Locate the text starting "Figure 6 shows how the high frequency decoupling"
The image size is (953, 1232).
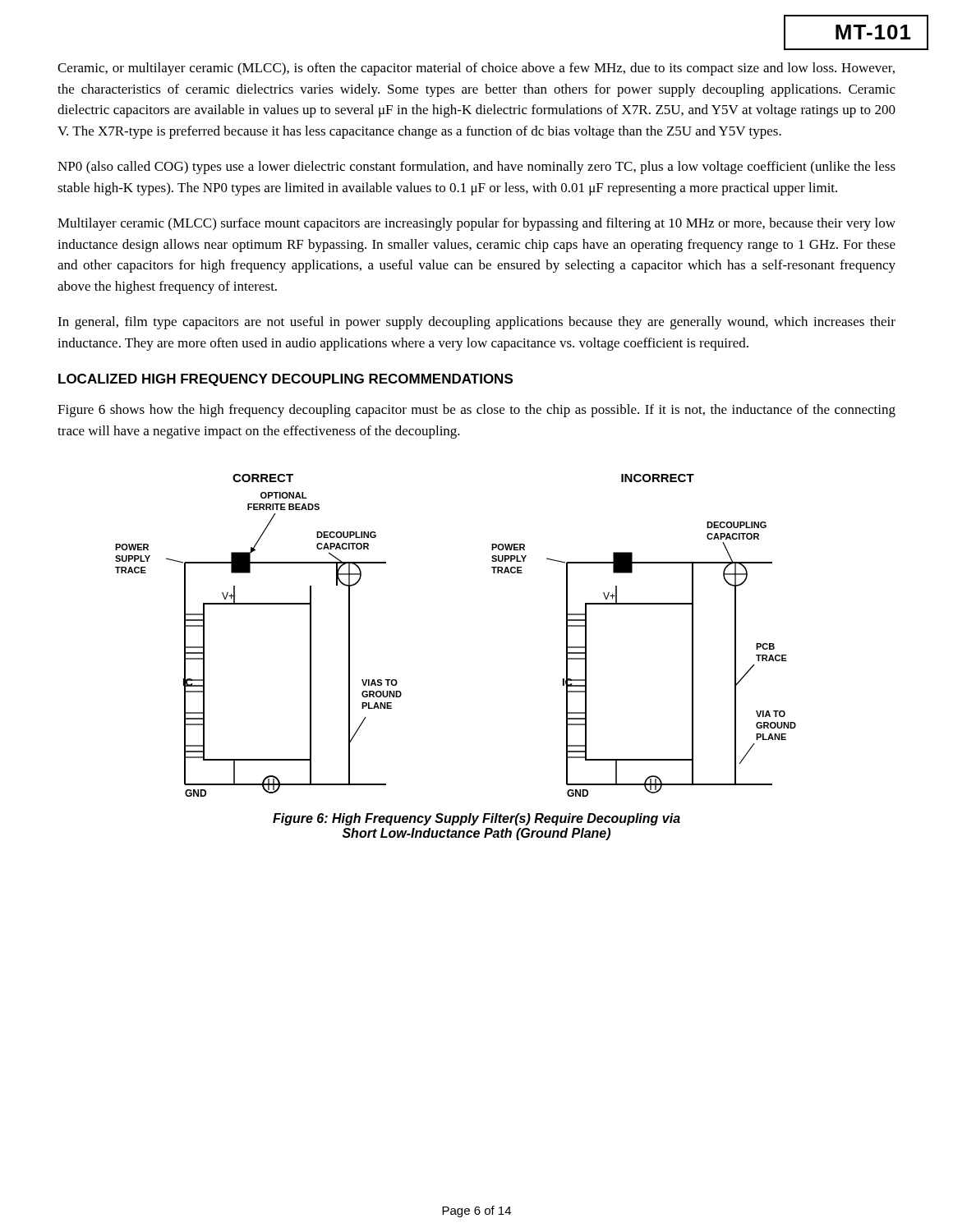point(476,420)
